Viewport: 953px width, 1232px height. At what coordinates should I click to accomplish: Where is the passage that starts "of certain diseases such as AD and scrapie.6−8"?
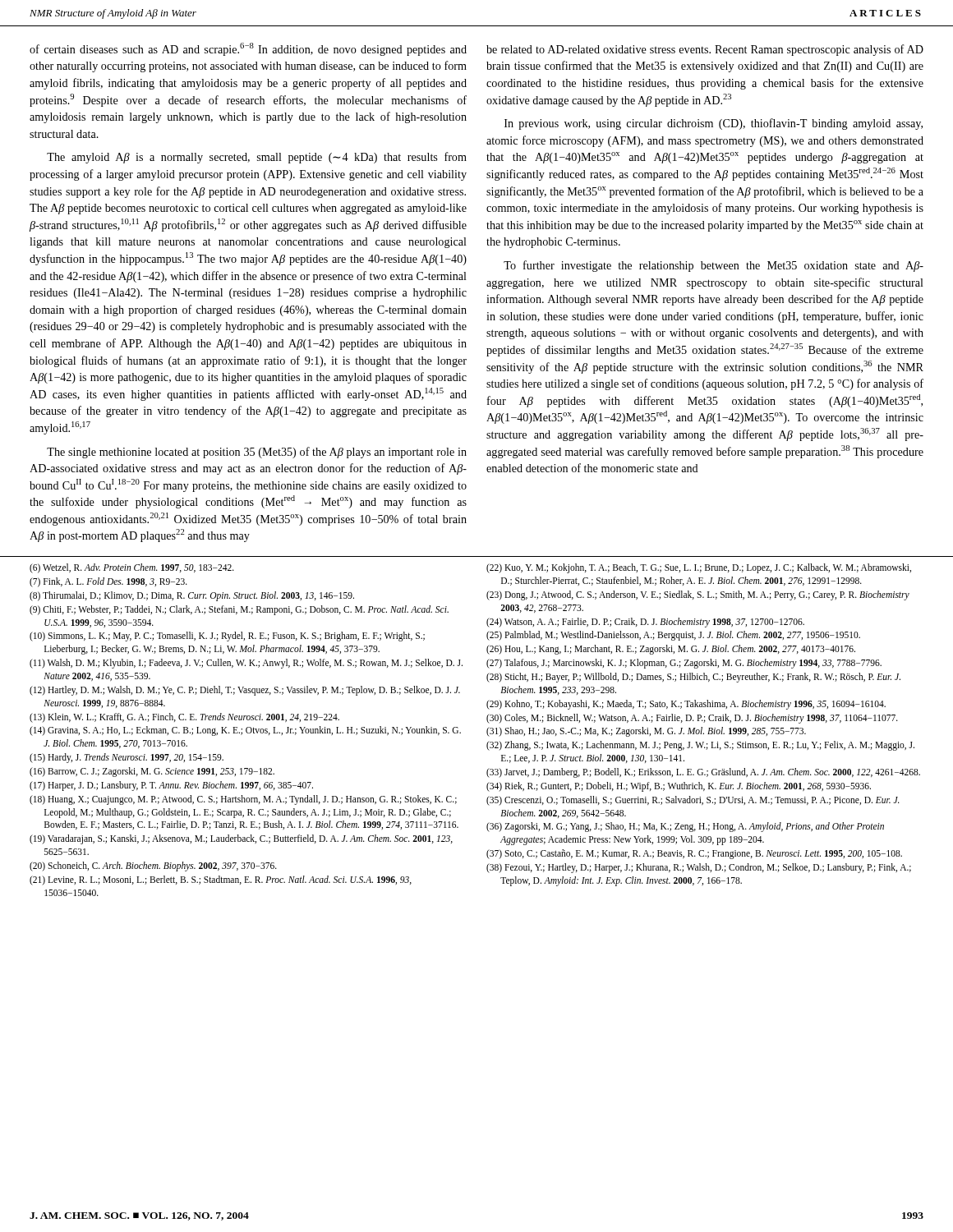click(248, 92)
